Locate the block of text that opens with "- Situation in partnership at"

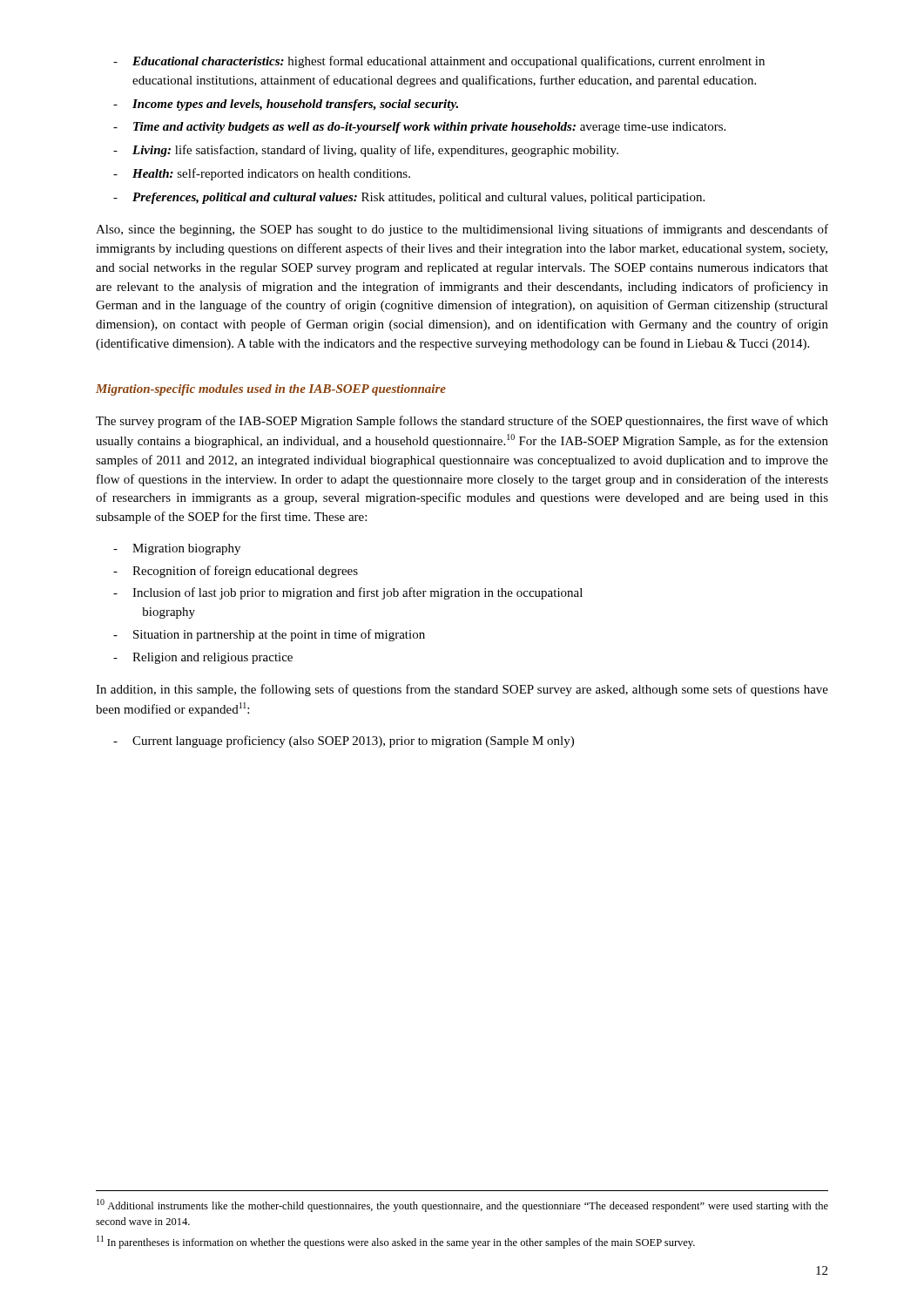point(269,635)
